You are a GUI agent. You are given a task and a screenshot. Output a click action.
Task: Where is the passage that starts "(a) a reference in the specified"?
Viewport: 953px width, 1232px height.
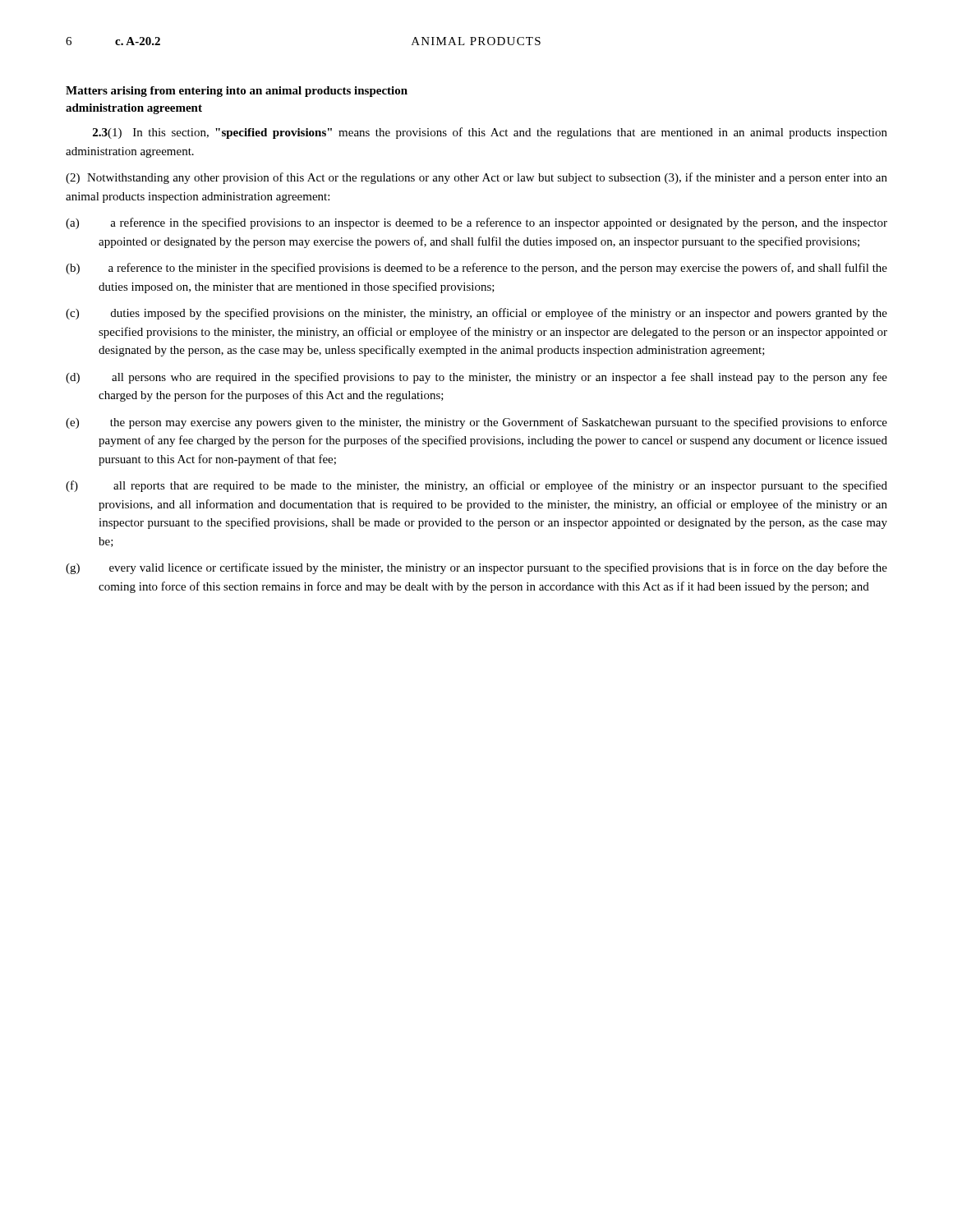pyautogui.click(x=476, y=231)
